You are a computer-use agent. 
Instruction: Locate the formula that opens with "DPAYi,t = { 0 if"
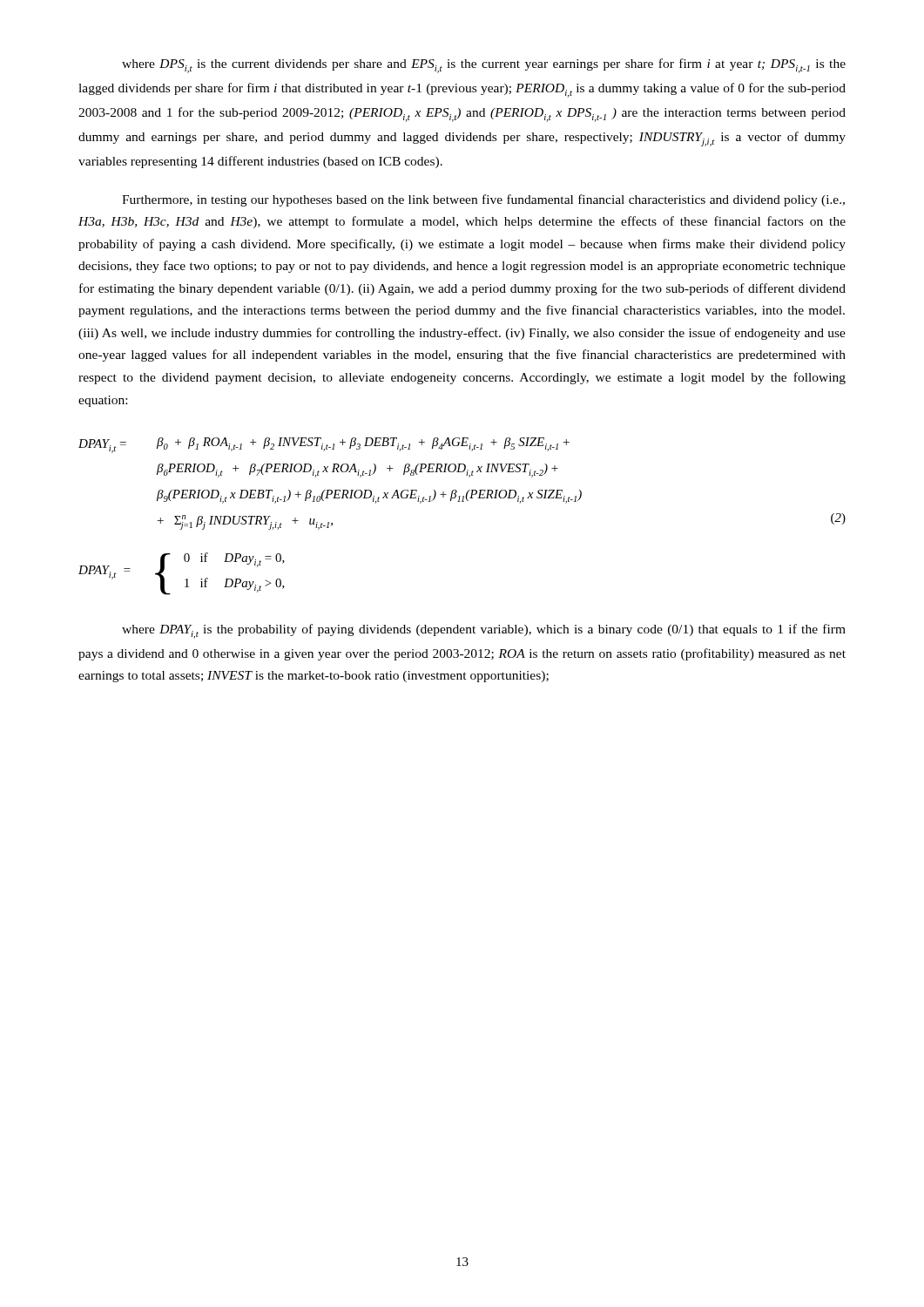(182, 571)
